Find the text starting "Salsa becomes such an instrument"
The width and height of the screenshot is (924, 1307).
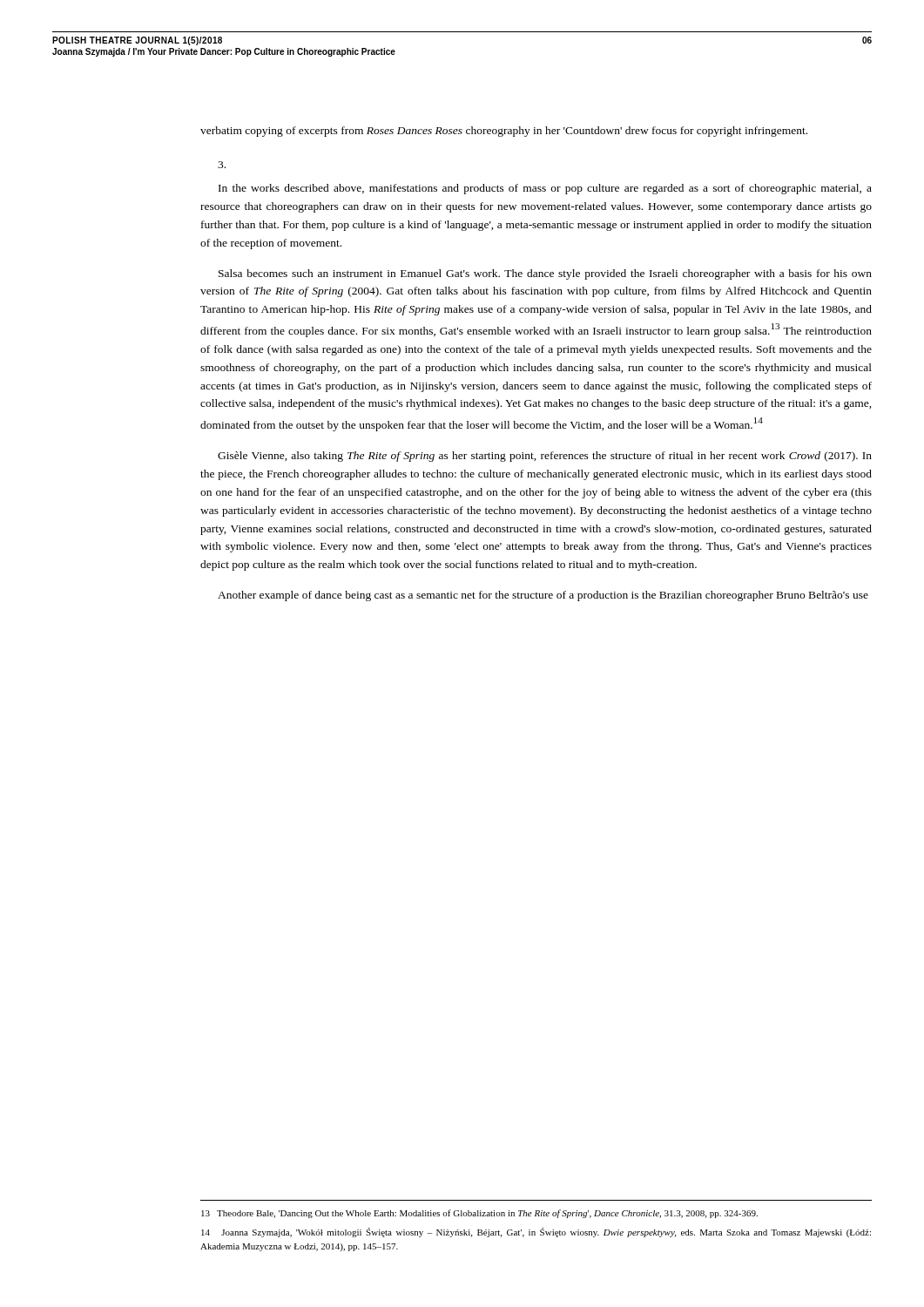pos(536,350)
